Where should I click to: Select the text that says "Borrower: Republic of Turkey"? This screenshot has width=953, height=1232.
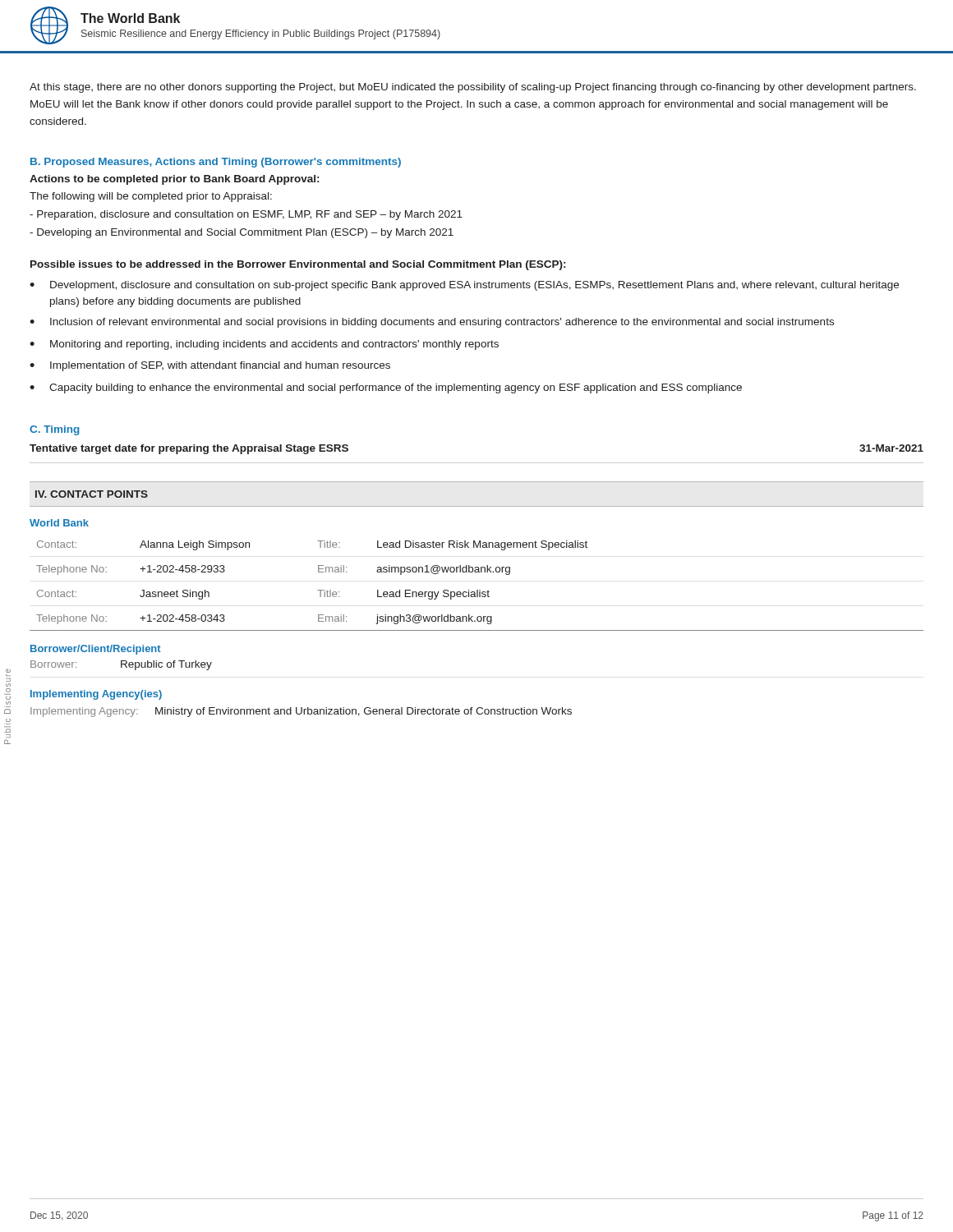[x=121, y=664]
